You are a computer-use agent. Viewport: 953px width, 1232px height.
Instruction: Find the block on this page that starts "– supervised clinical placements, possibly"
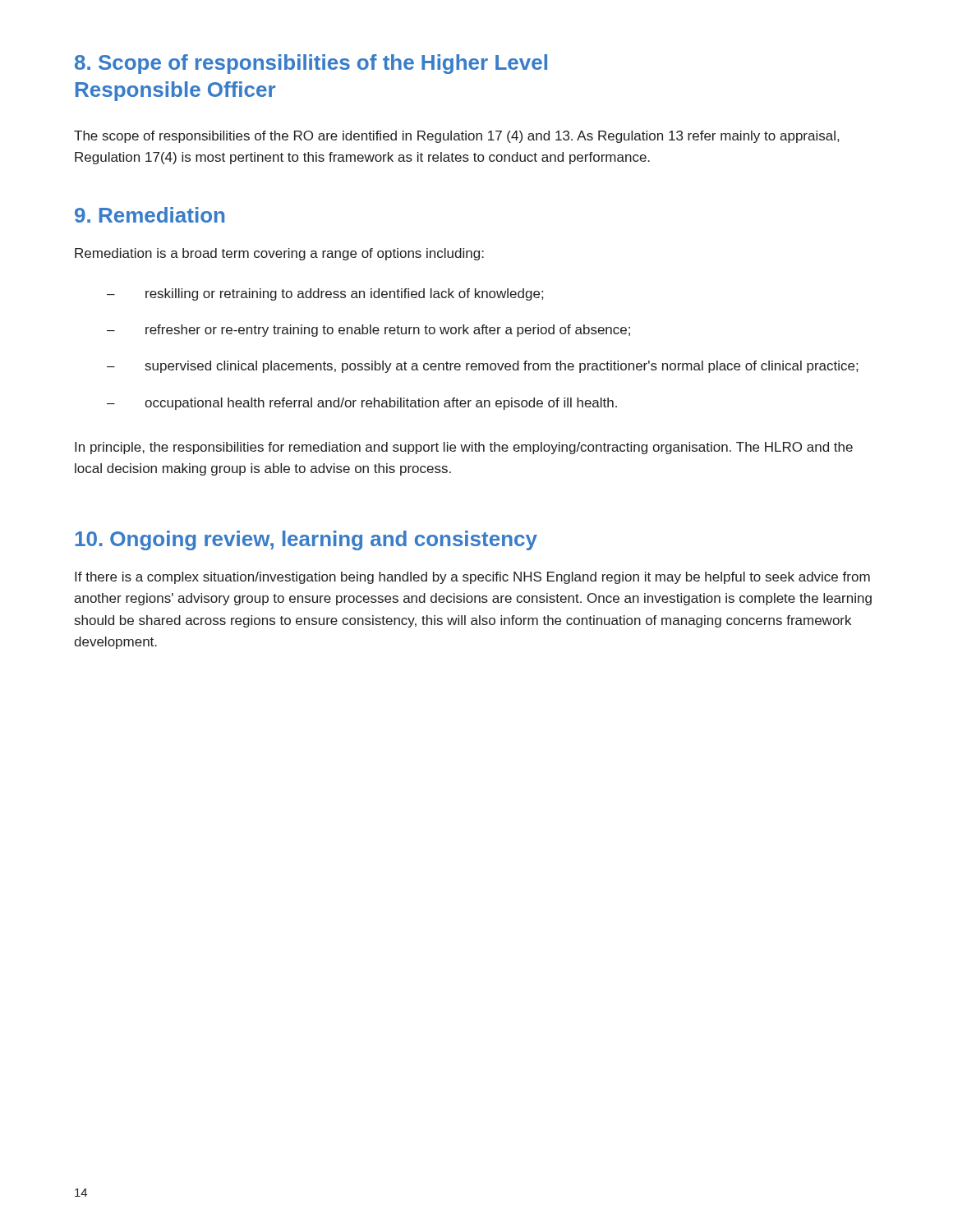click(476, 367)
